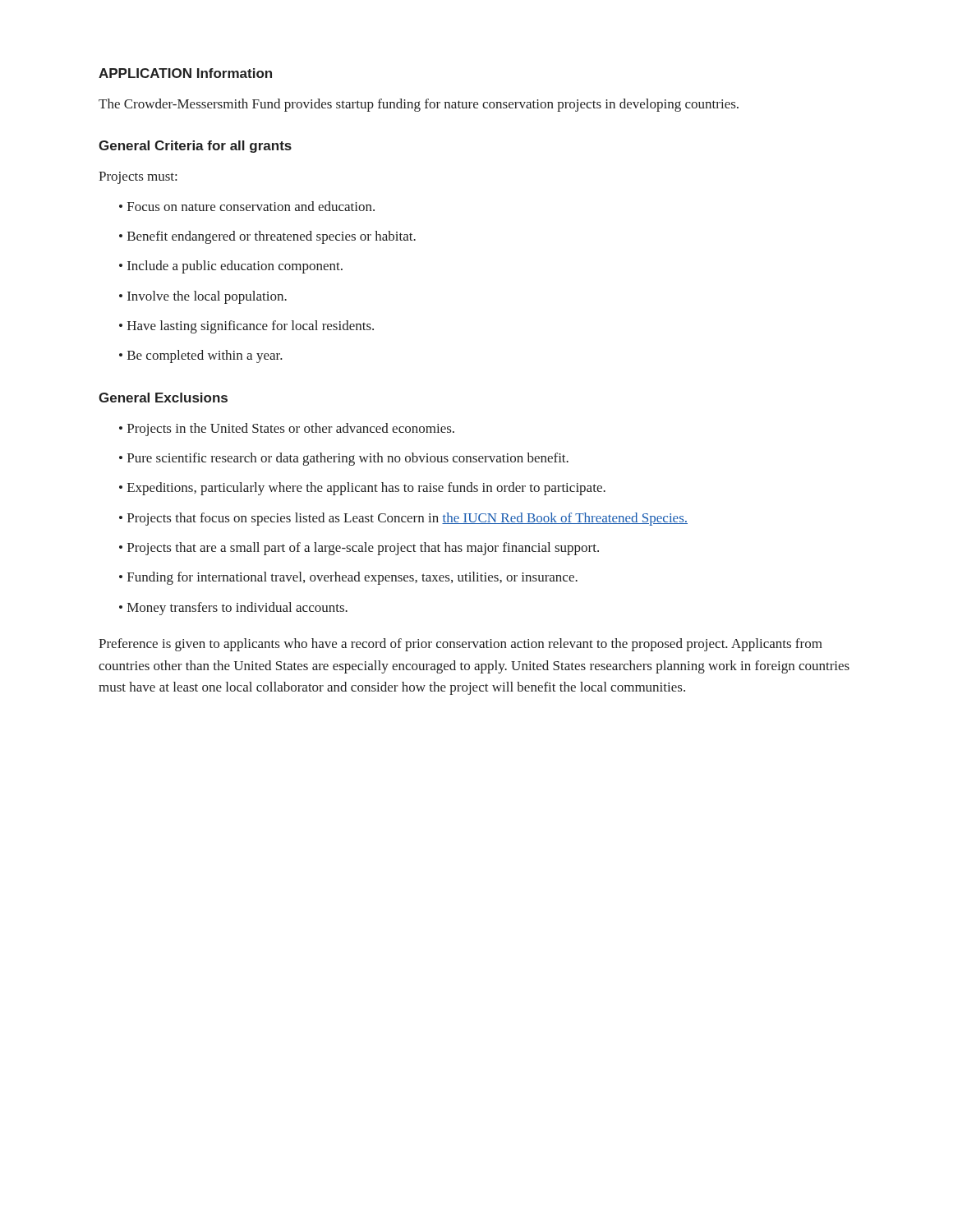Click where it says "Be completed within a year."
Viewport: 953px width, 1232px height.
tap(205, 356)
